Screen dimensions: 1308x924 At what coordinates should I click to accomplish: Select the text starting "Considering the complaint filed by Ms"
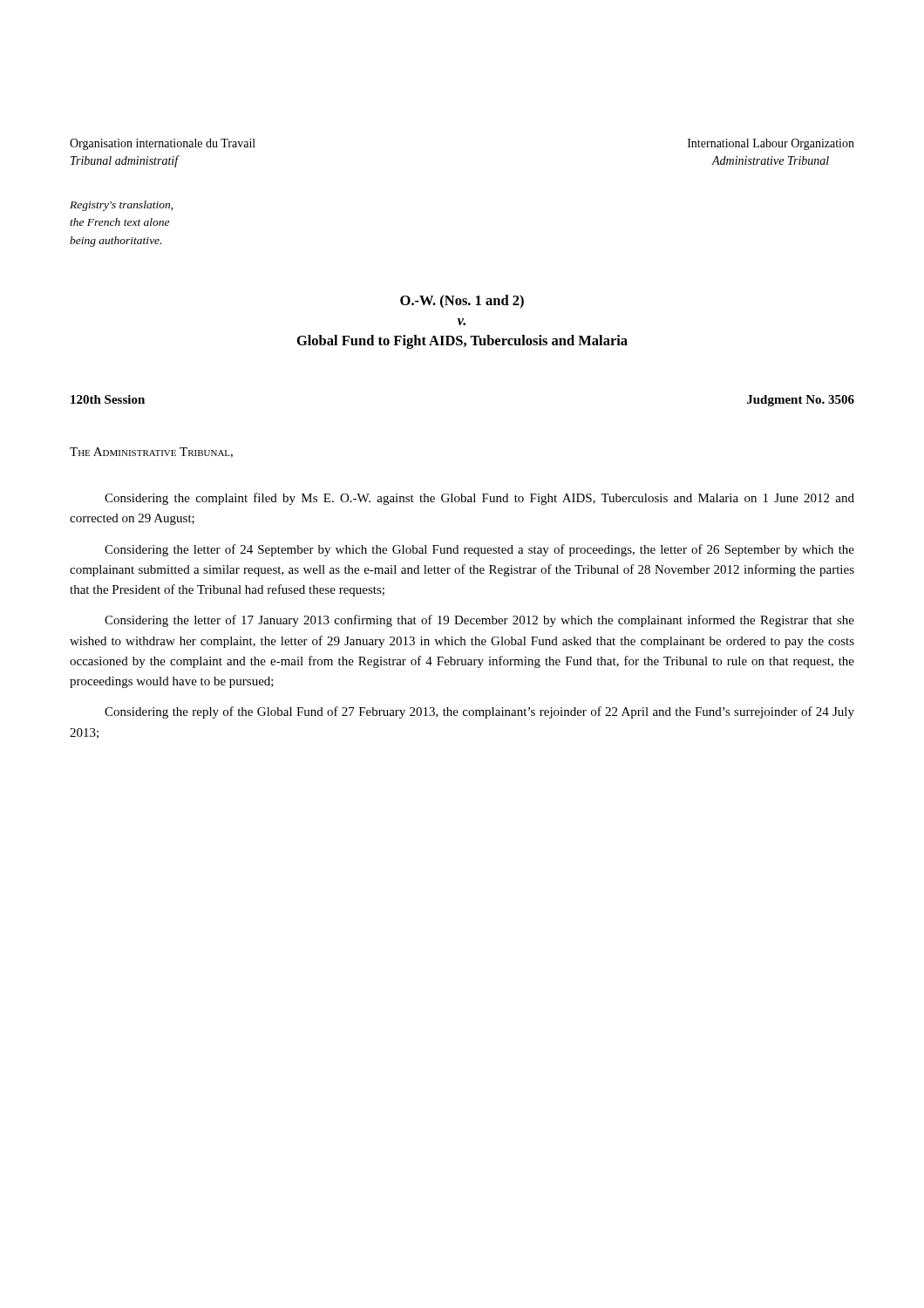pyautogui.click(x=462, y=508)
